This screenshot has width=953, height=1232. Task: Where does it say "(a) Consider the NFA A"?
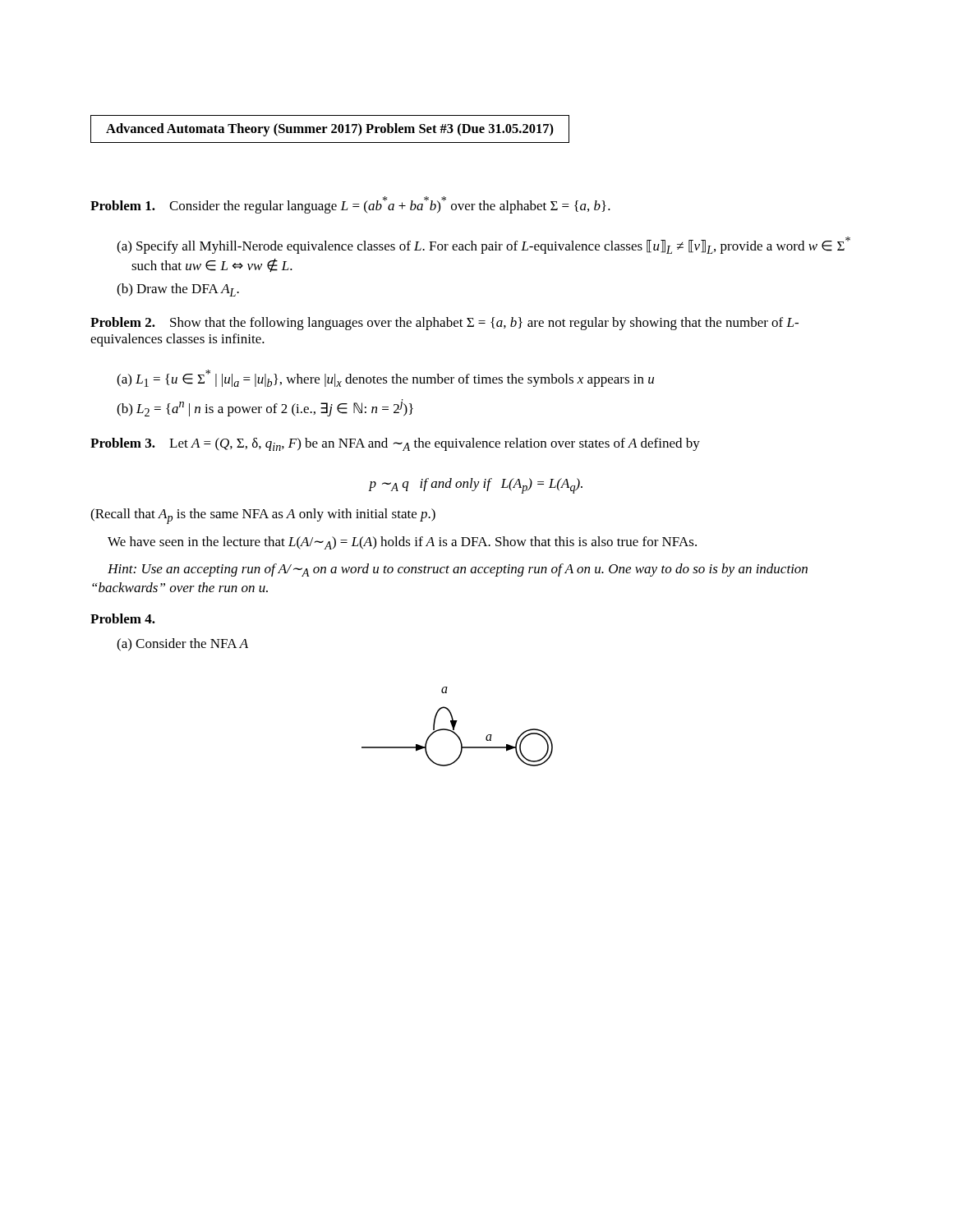[182, 644]
